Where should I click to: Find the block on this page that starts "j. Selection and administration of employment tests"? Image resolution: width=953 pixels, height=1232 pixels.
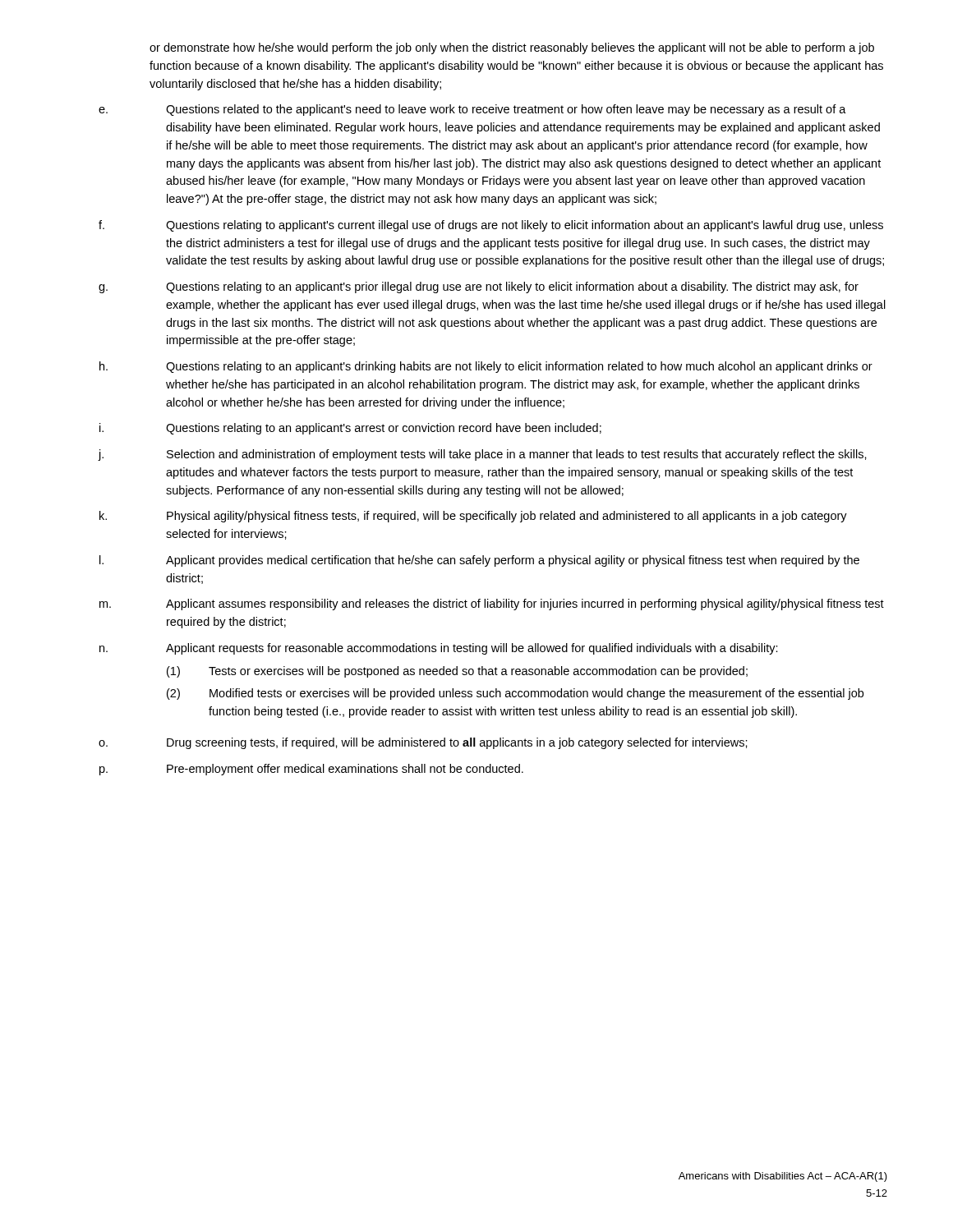click(x=485, y=473)
